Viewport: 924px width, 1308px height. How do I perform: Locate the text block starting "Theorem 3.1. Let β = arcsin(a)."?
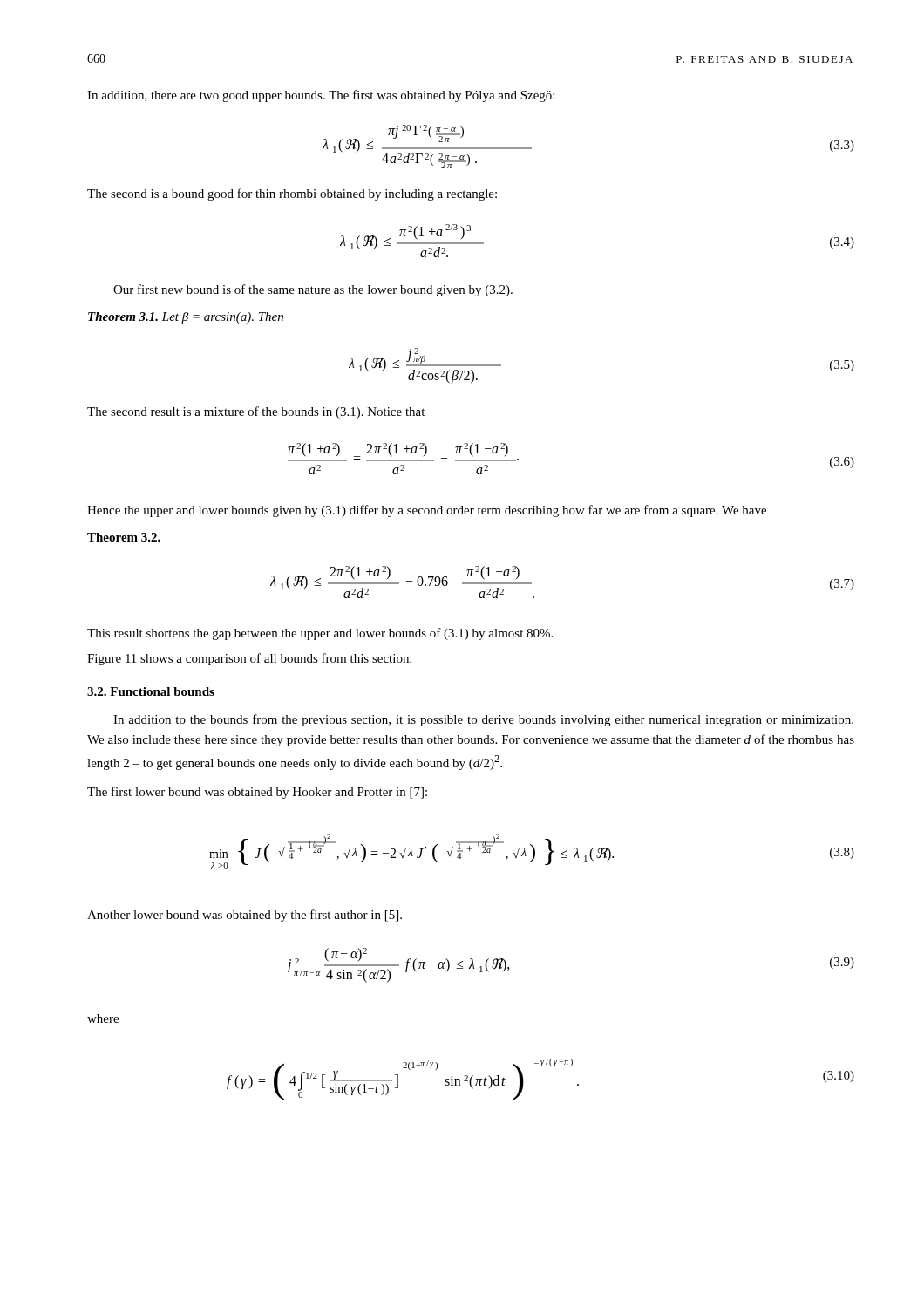[x=186, y=316]
